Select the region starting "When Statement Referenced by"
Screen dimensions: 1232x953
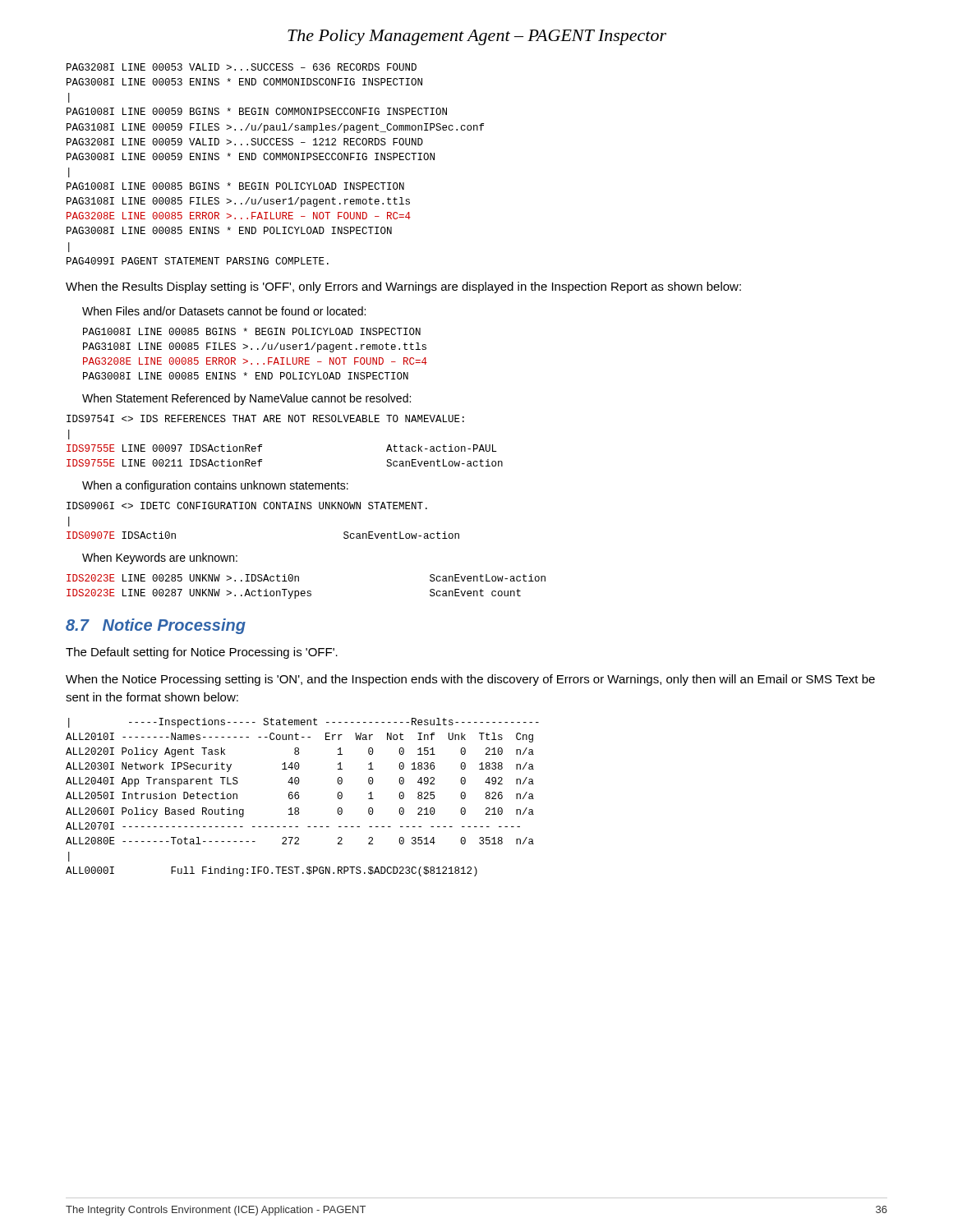point(246,399)
